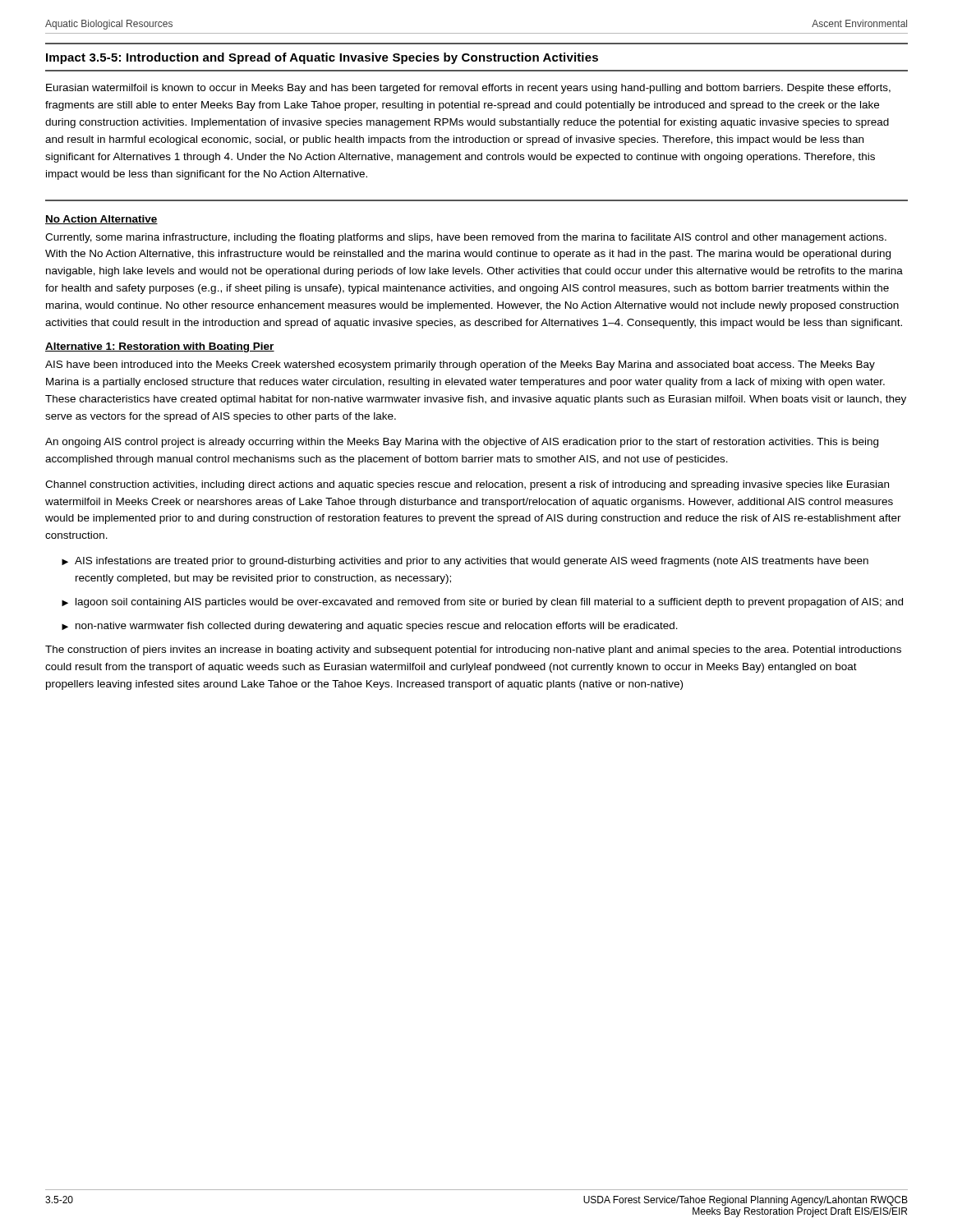The width and height of the screenshot is (953, 1232).
Task: Point to the block starting "► lagoon soil containing AIS particles would"
Action: pyautogui.click(x=482, y=603)
